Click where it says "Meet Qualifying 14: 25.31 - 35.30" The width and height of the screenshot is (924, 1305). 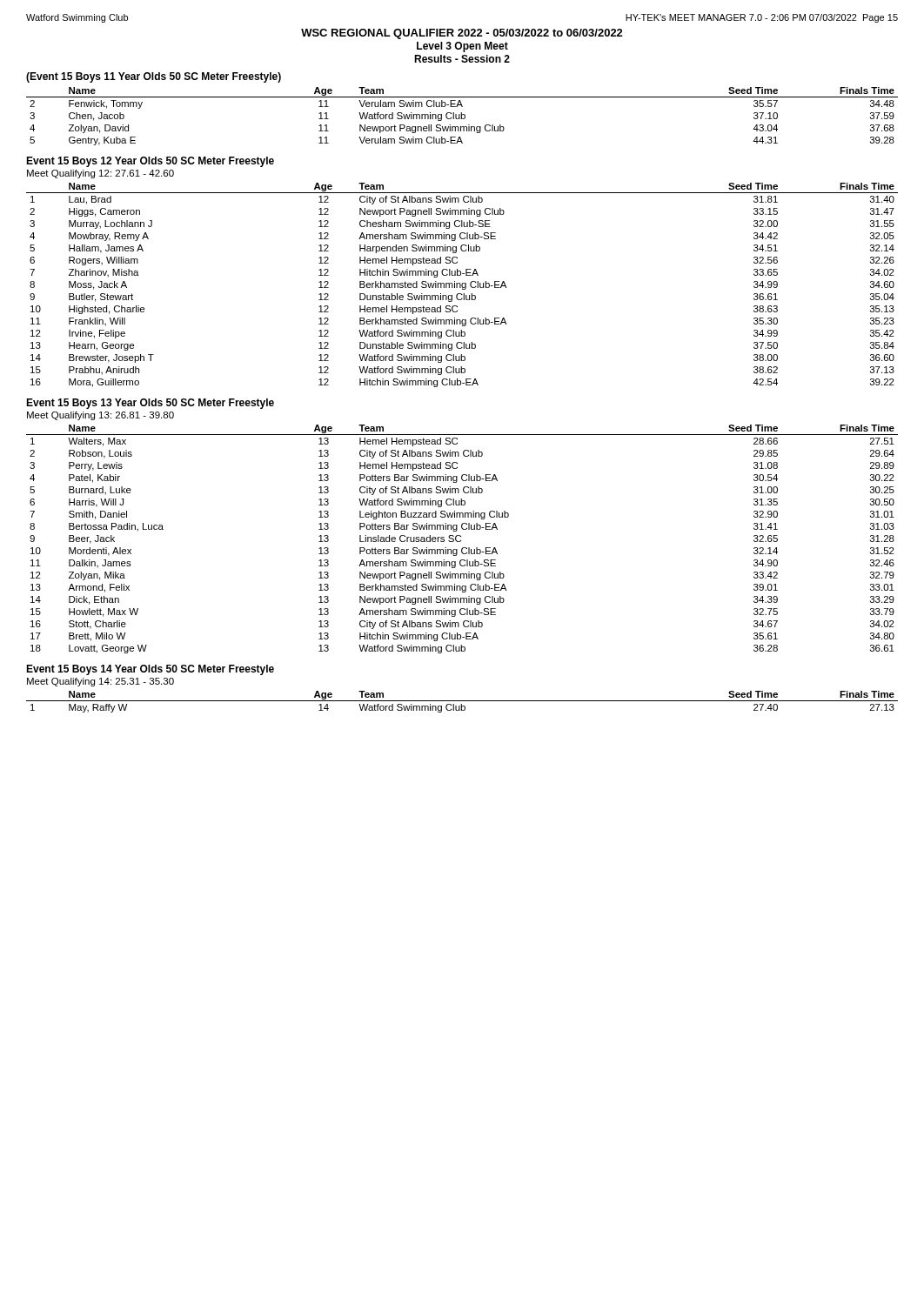coord(100,681)
